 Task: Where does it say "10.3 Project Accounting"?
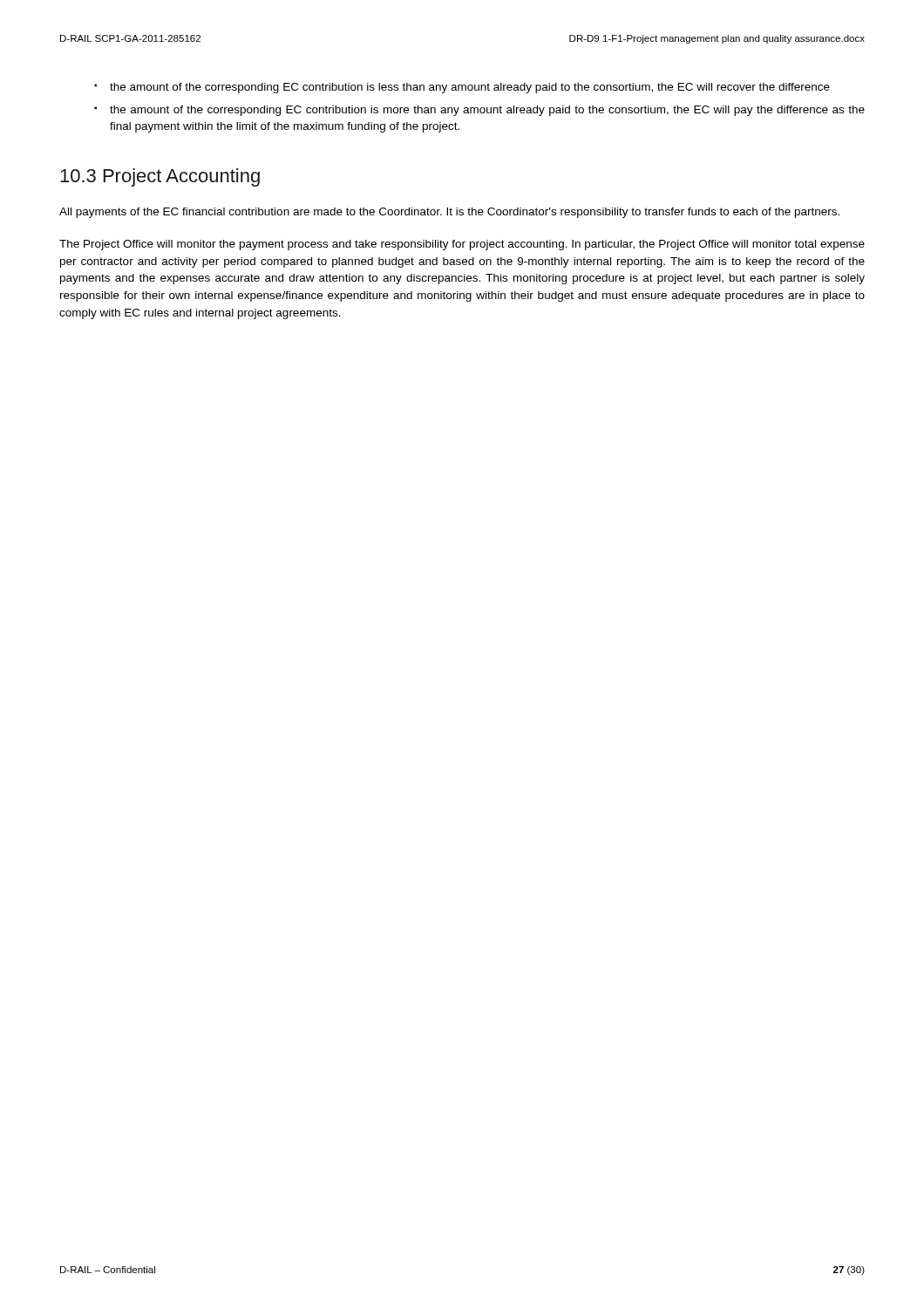160,175
